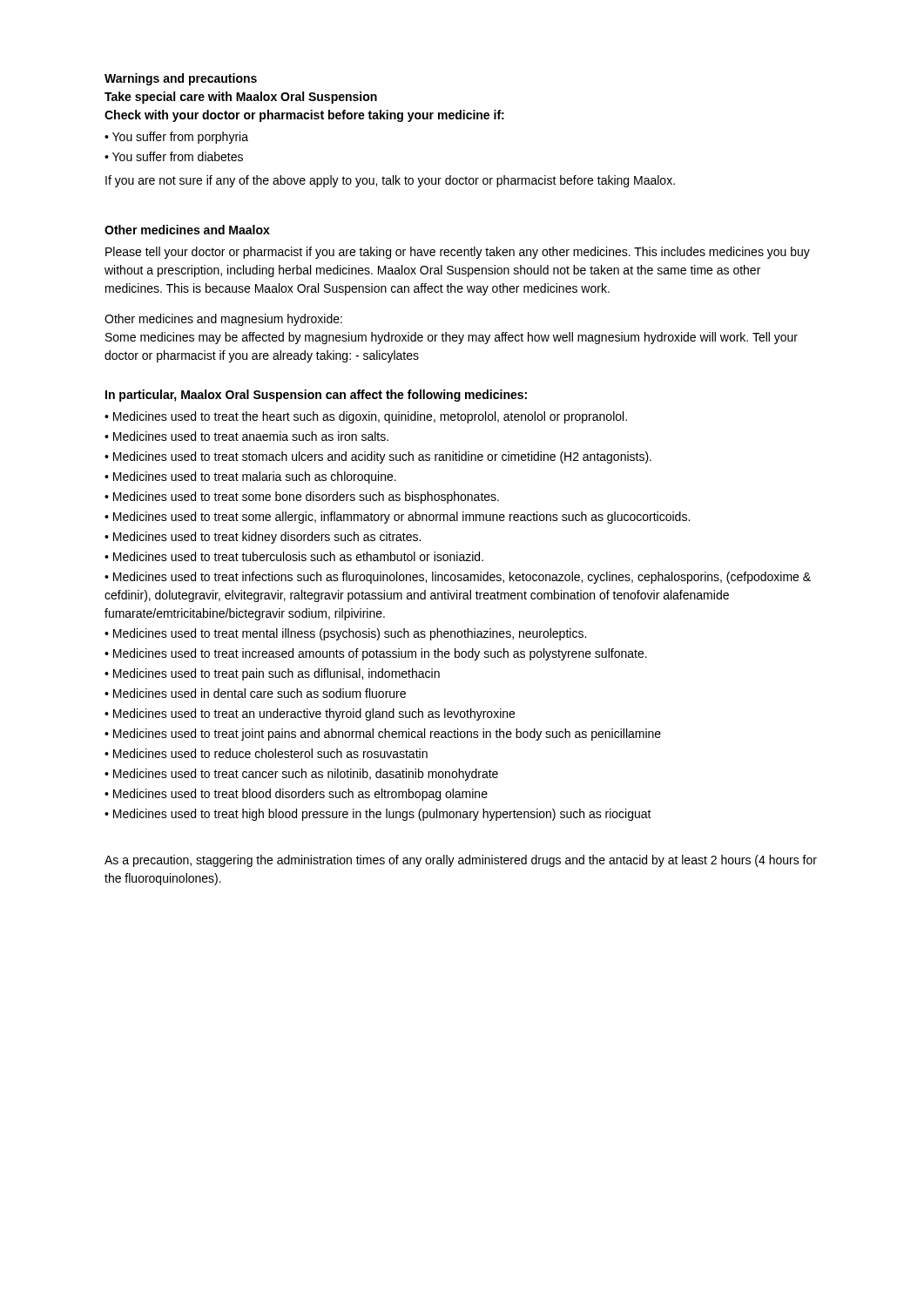Image resolution: width=924 pixels, height=1307 pixels.
Task: Select the section header containing "Warnings and precautions"
Action: (x=181, y=78)
